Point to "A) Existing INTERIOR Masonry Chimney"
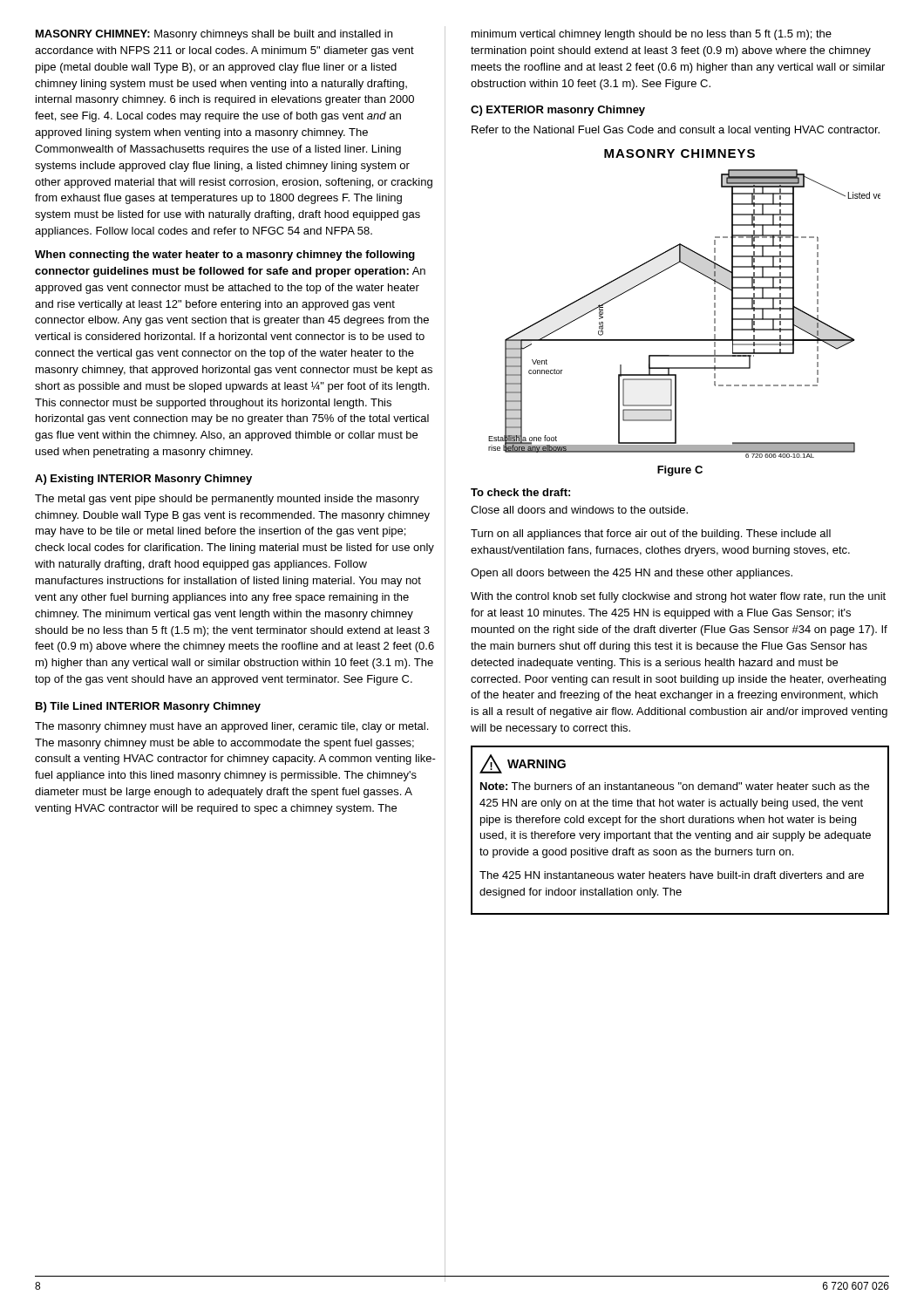This screenshot has height=1308, width=924. coord(235,479)
